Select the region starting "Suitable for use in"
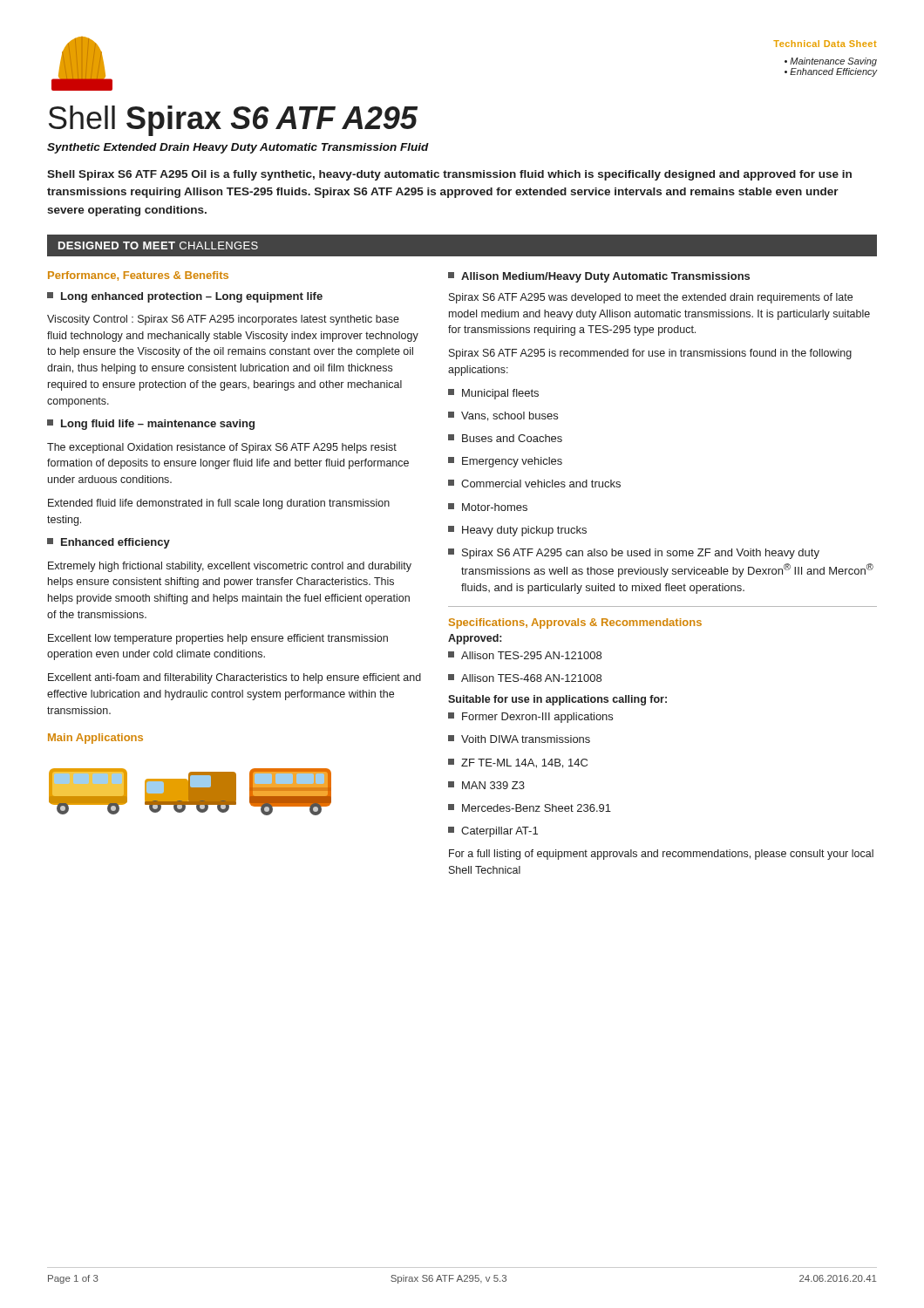 tap(558, 700)
